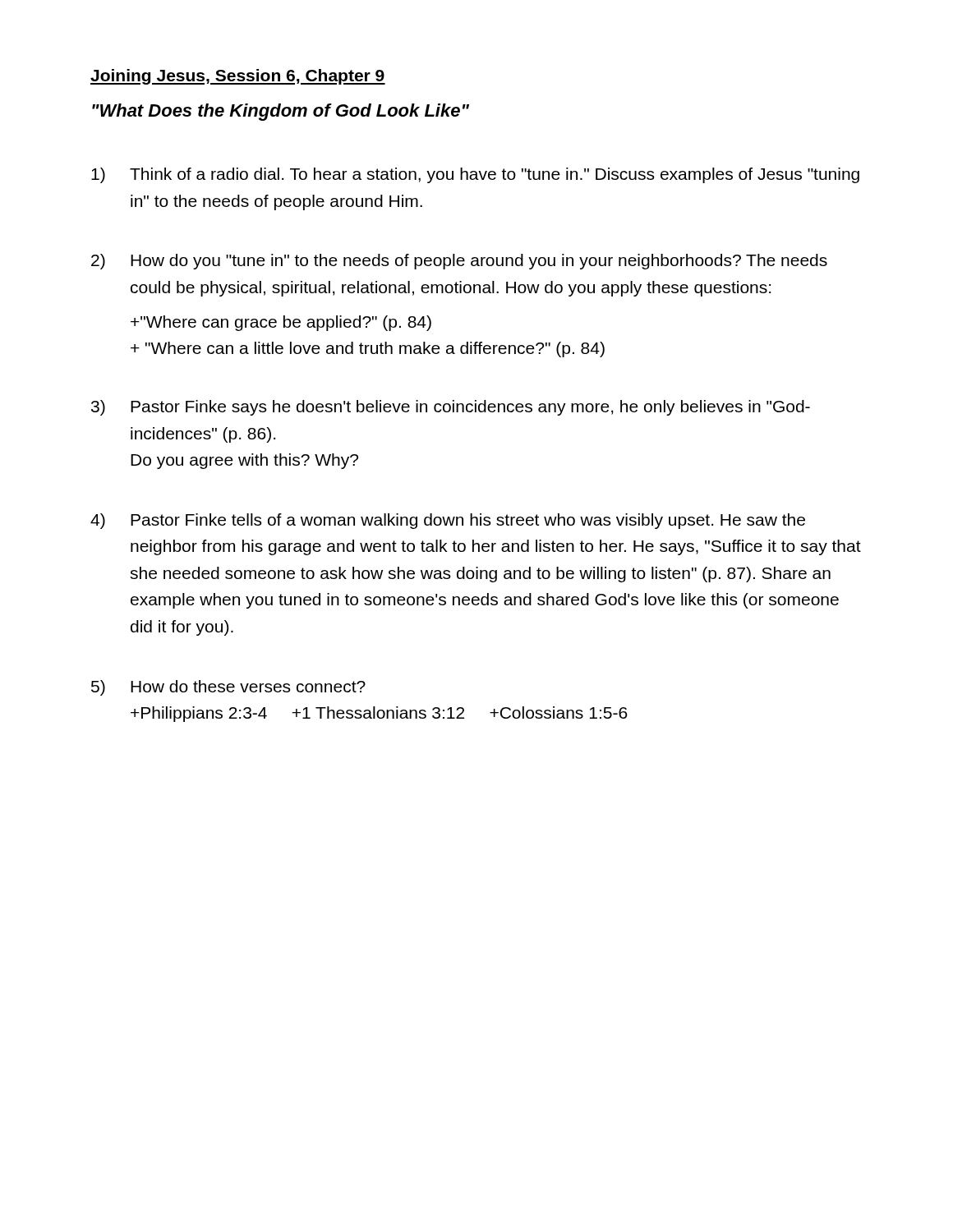Find the region starting "Joining Jesus, Session"
Image resolution: width=953 pixels, height=1232 pixels.
pyautogui.click(x=238, y=75)
